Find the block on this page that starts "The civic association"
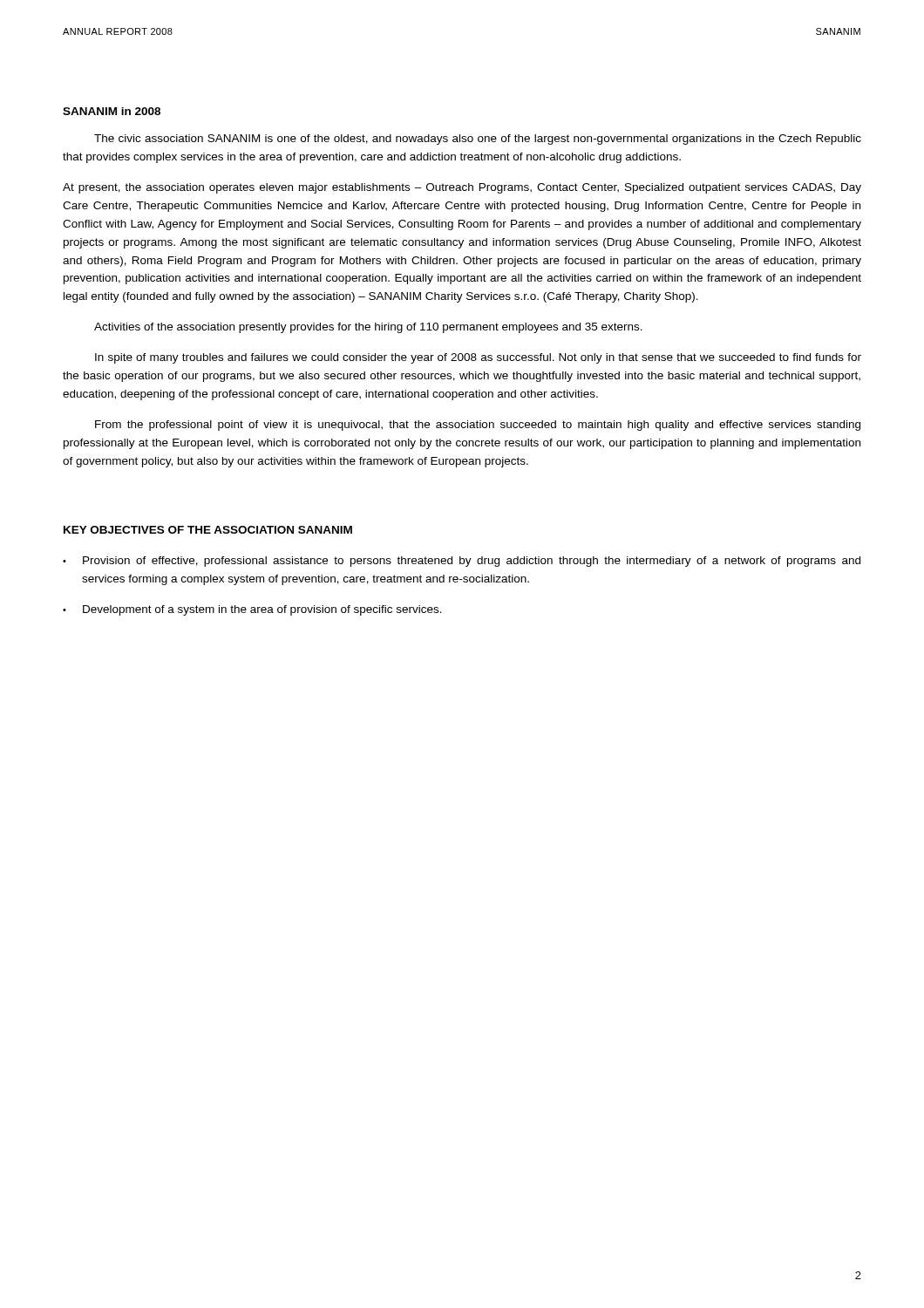Viewport: 924px width, 1308px height. pos(462,148)
